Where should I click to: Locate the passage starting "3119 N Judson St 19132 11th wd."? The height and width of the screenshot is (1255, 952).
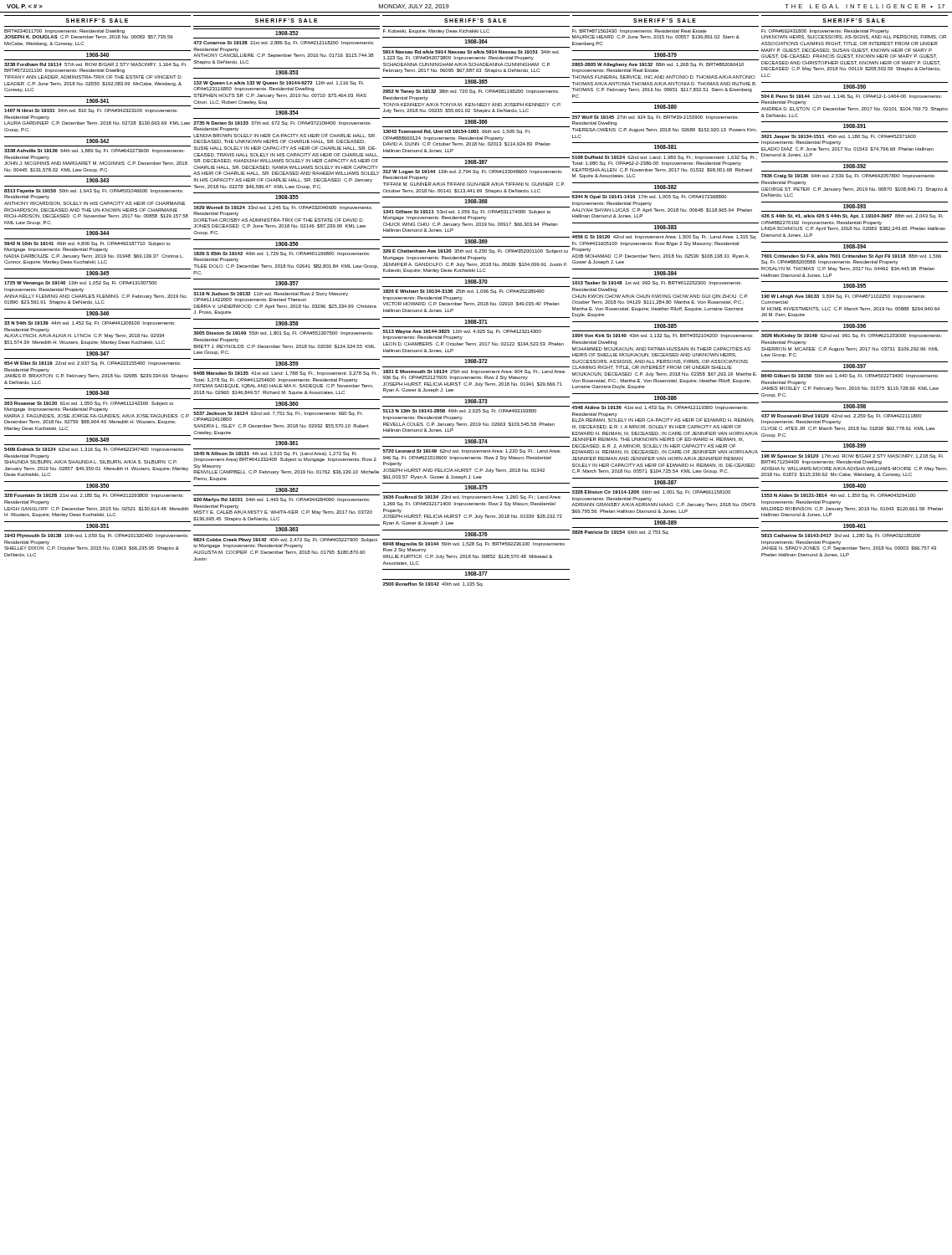(x=285, y=303)
